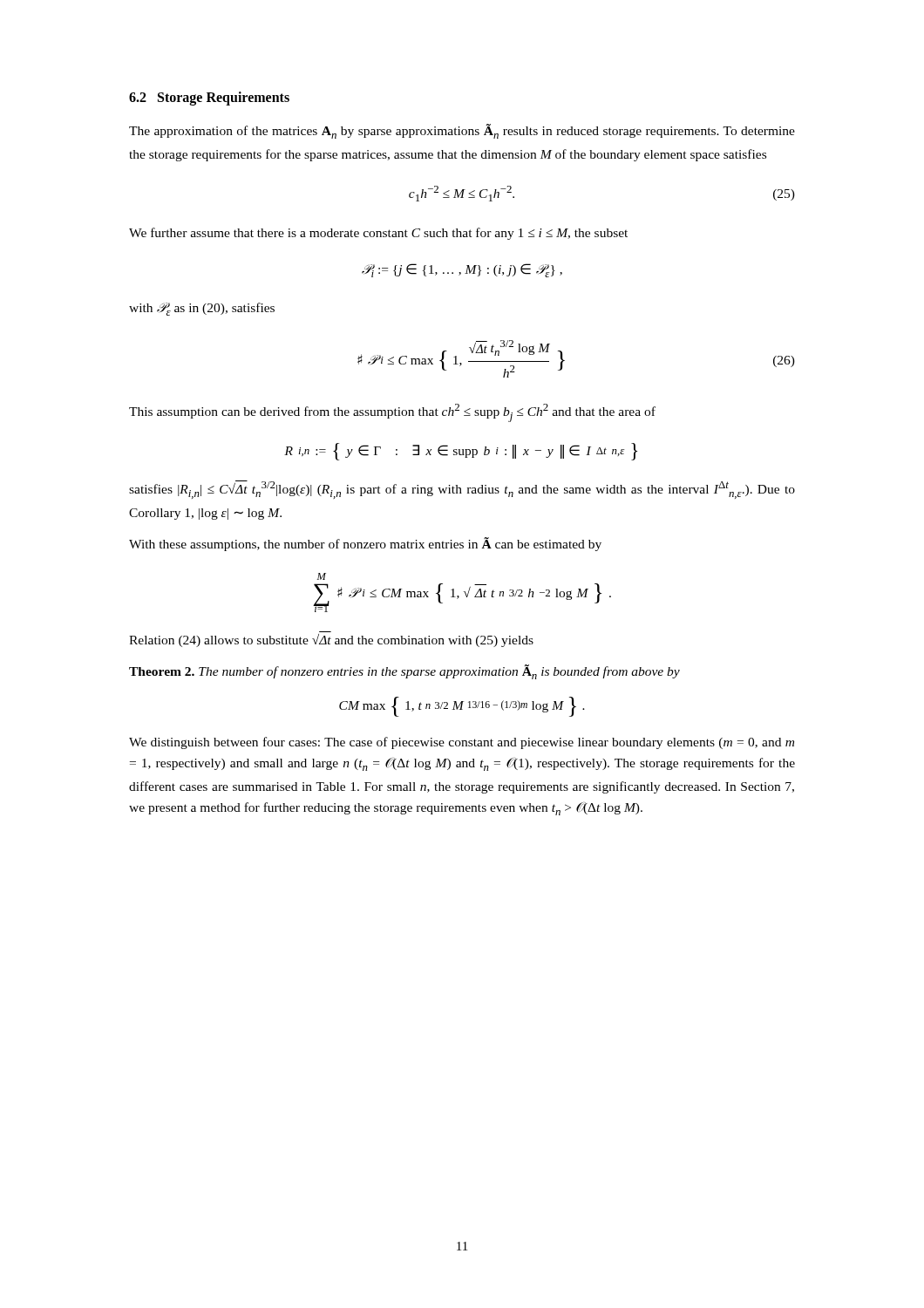Image resolution: width=924 pixels, height=1308 pixels.
Task: Locate the formula with the text "♯𝒫i ≤ C max"
Action: [x=576, y=360]
